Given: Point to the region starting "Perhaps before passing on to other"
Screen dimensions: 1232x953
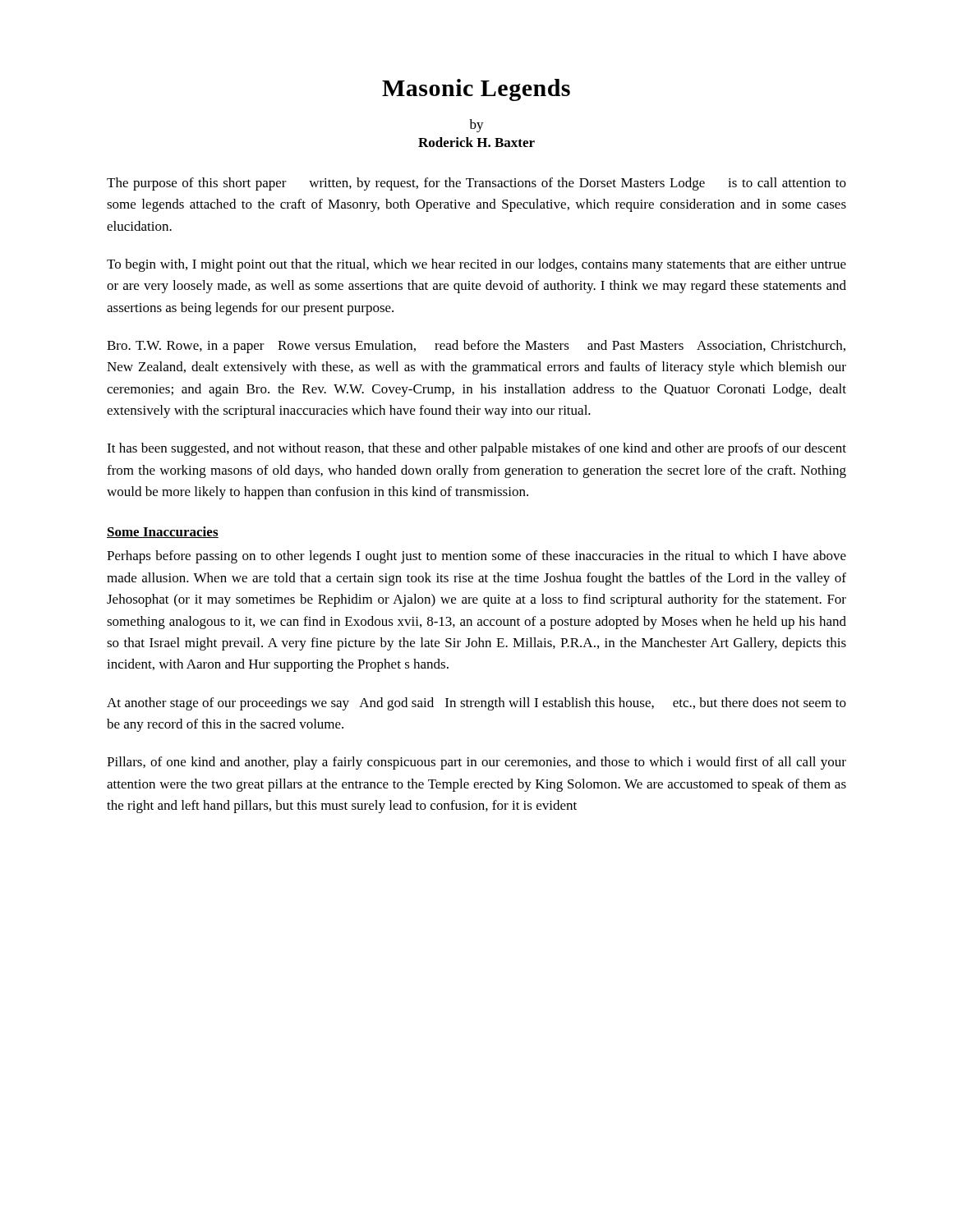Looking at the screenshot, I should 476,610.
